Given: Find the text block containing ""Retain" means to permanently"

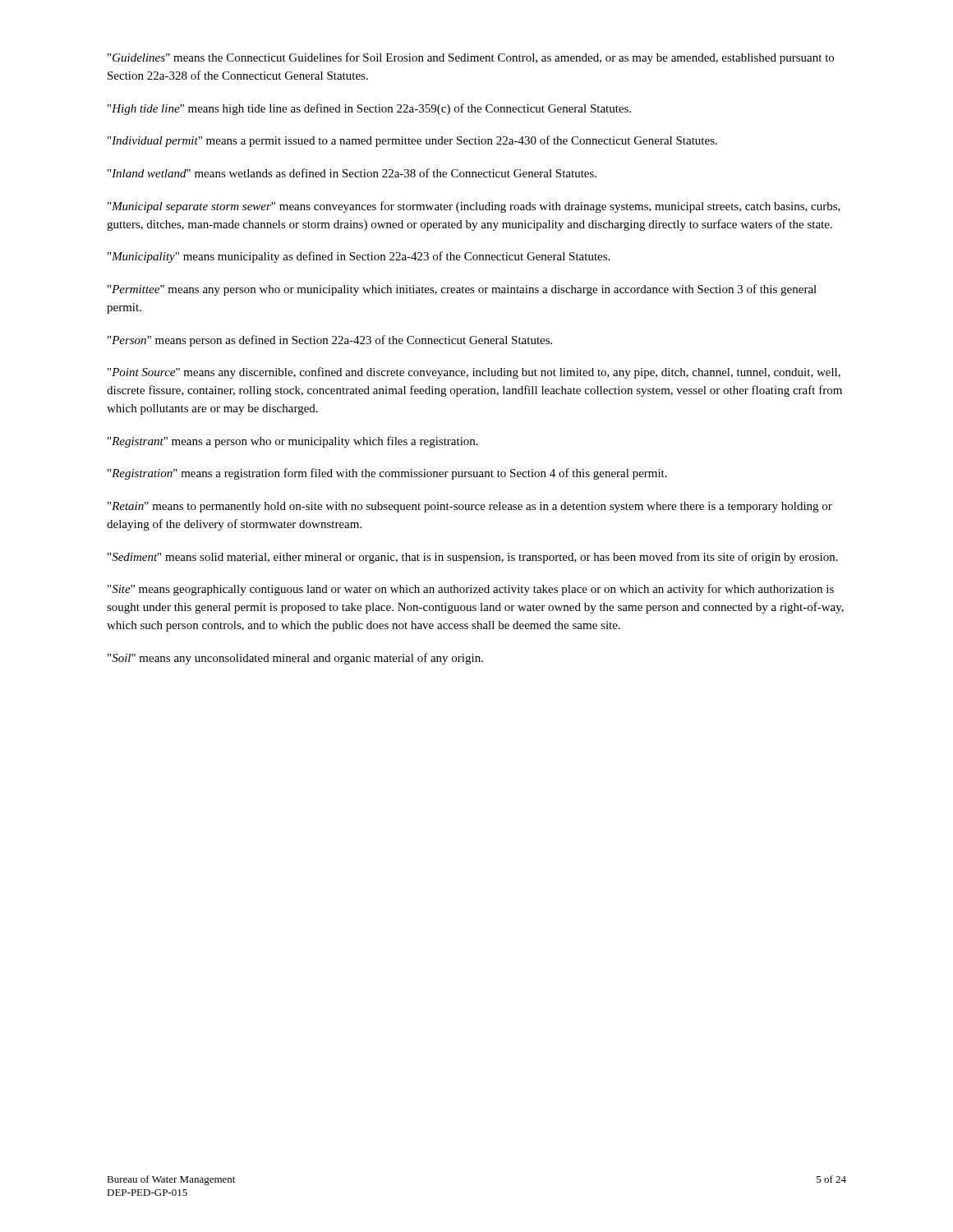Looking at the screenshot, I should 469,515.
